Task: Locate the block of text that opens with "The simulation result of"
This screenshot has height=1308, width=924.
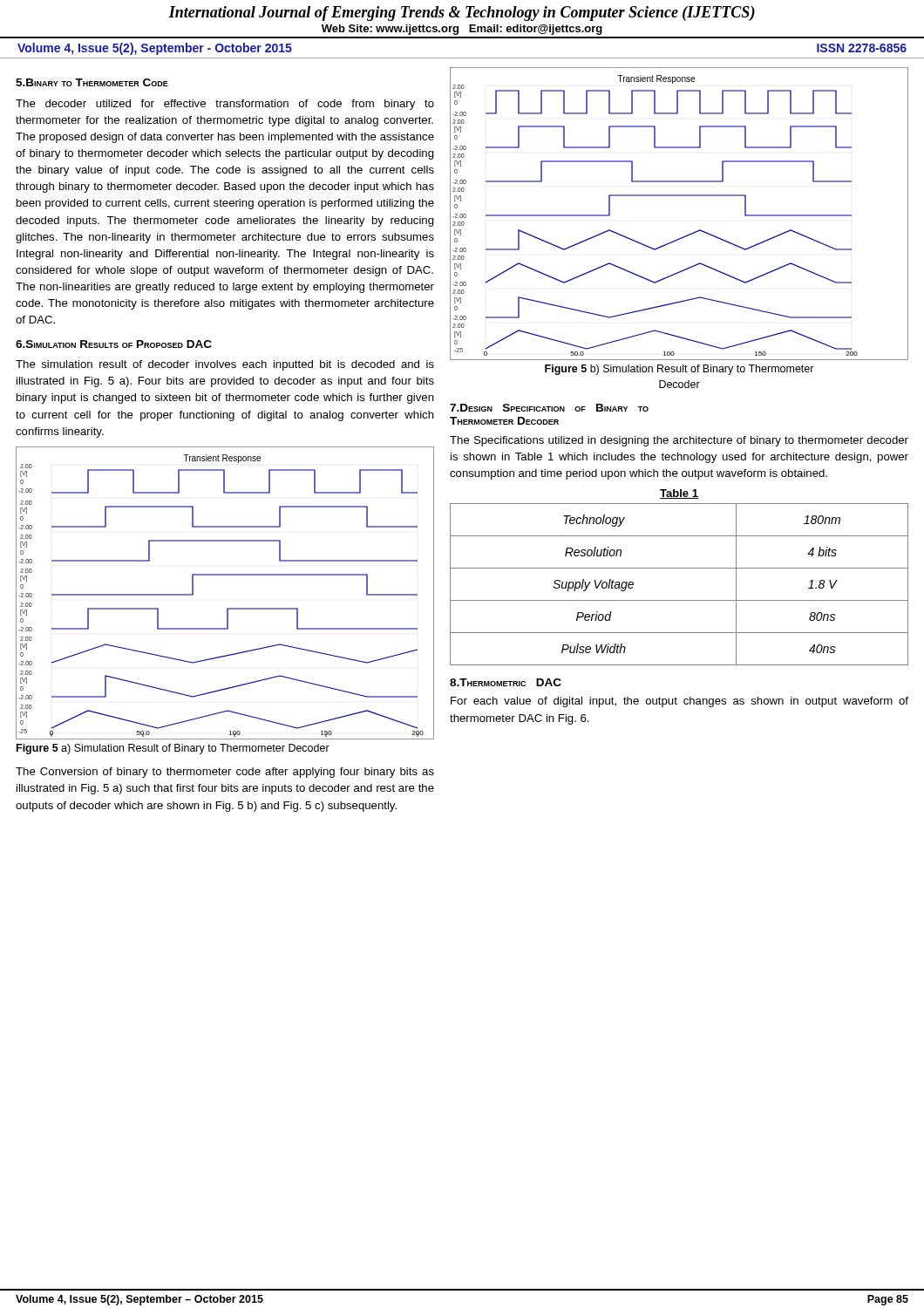Action: 225,398
